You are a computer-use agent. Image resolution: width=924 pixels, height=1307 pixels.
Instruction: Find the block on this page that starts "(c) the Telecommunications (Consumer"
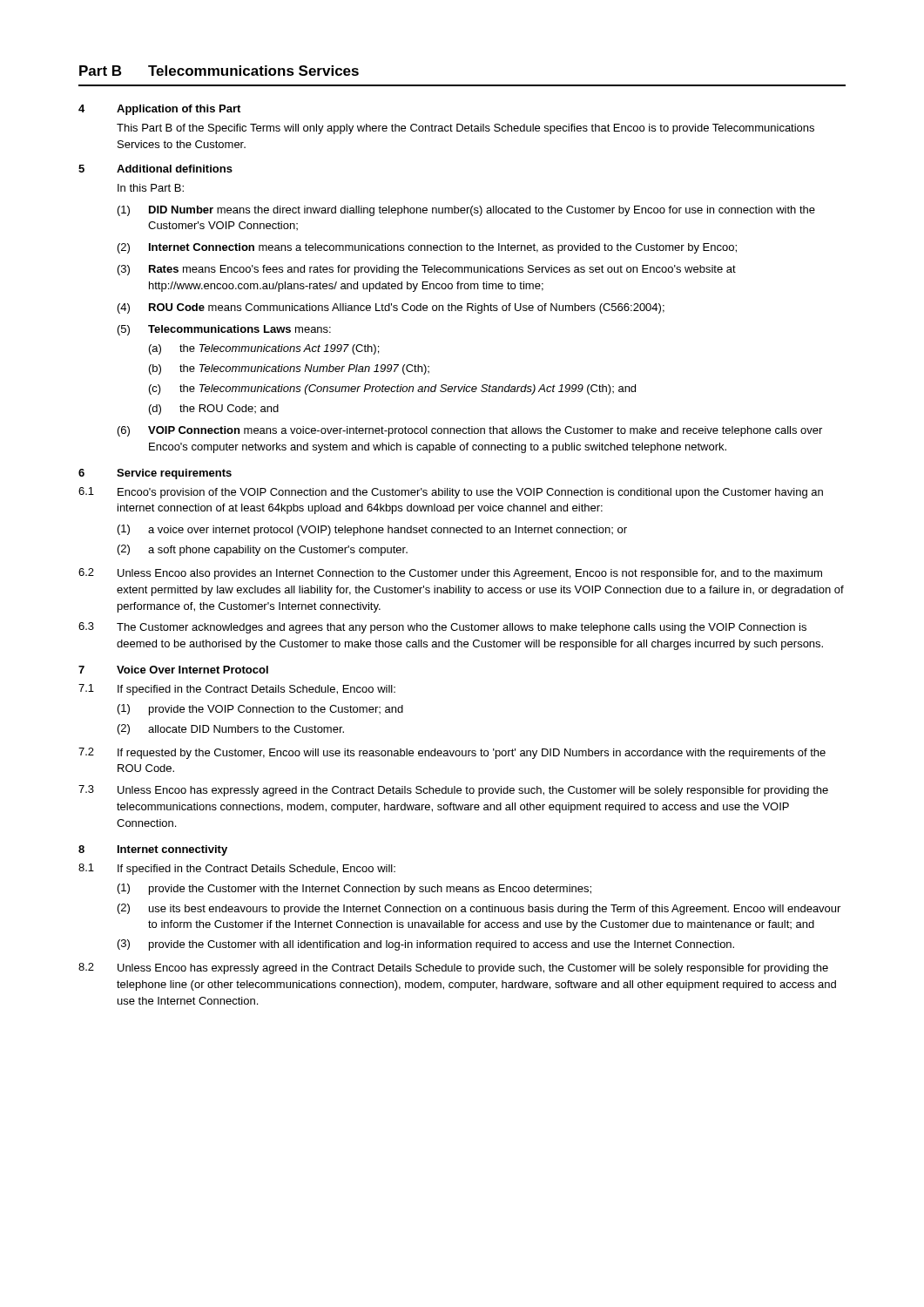pos(497,389)
